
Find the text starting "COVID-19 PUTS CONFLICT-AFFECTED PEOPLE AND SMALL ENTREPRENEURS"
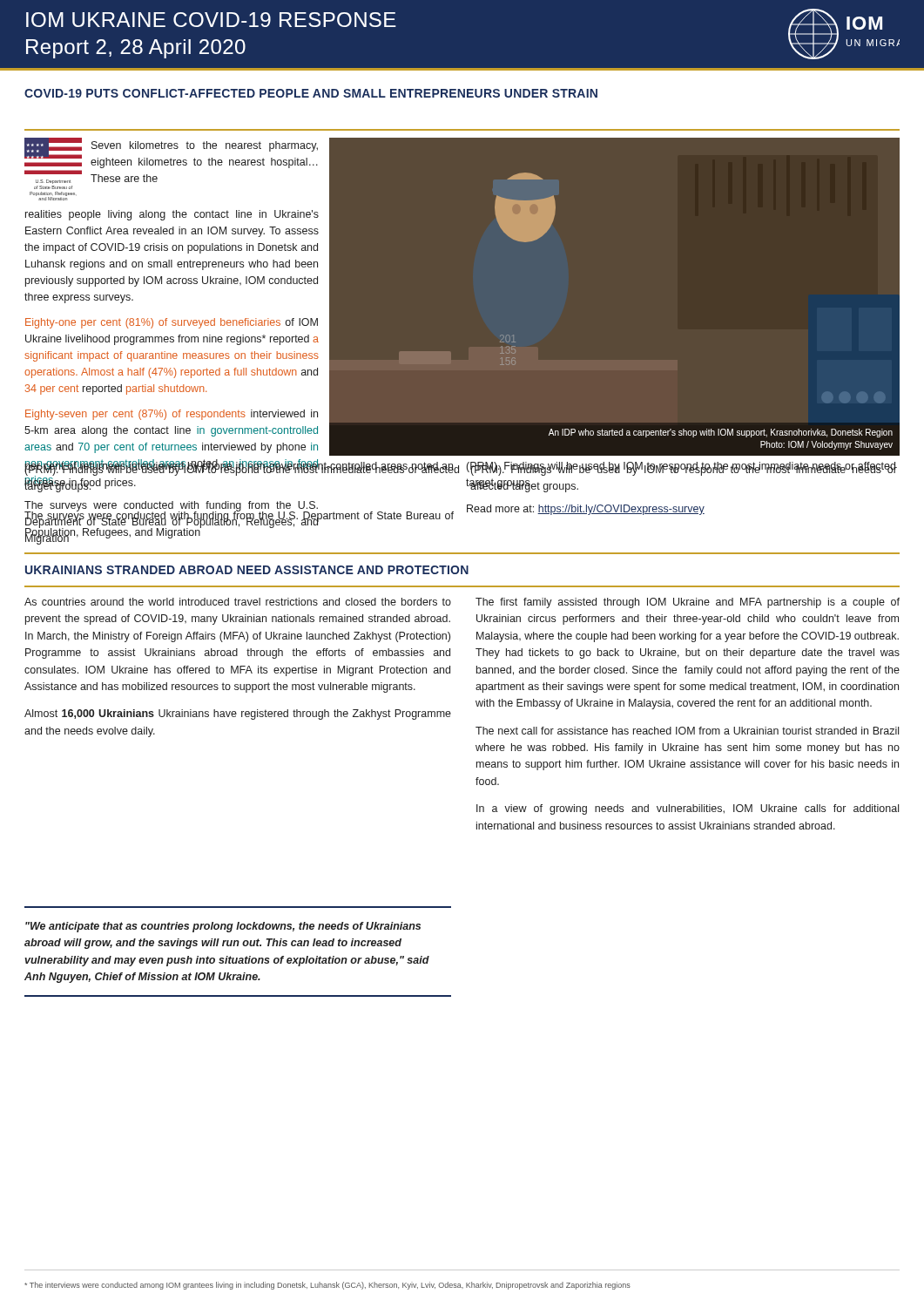[x=462, y=93]
